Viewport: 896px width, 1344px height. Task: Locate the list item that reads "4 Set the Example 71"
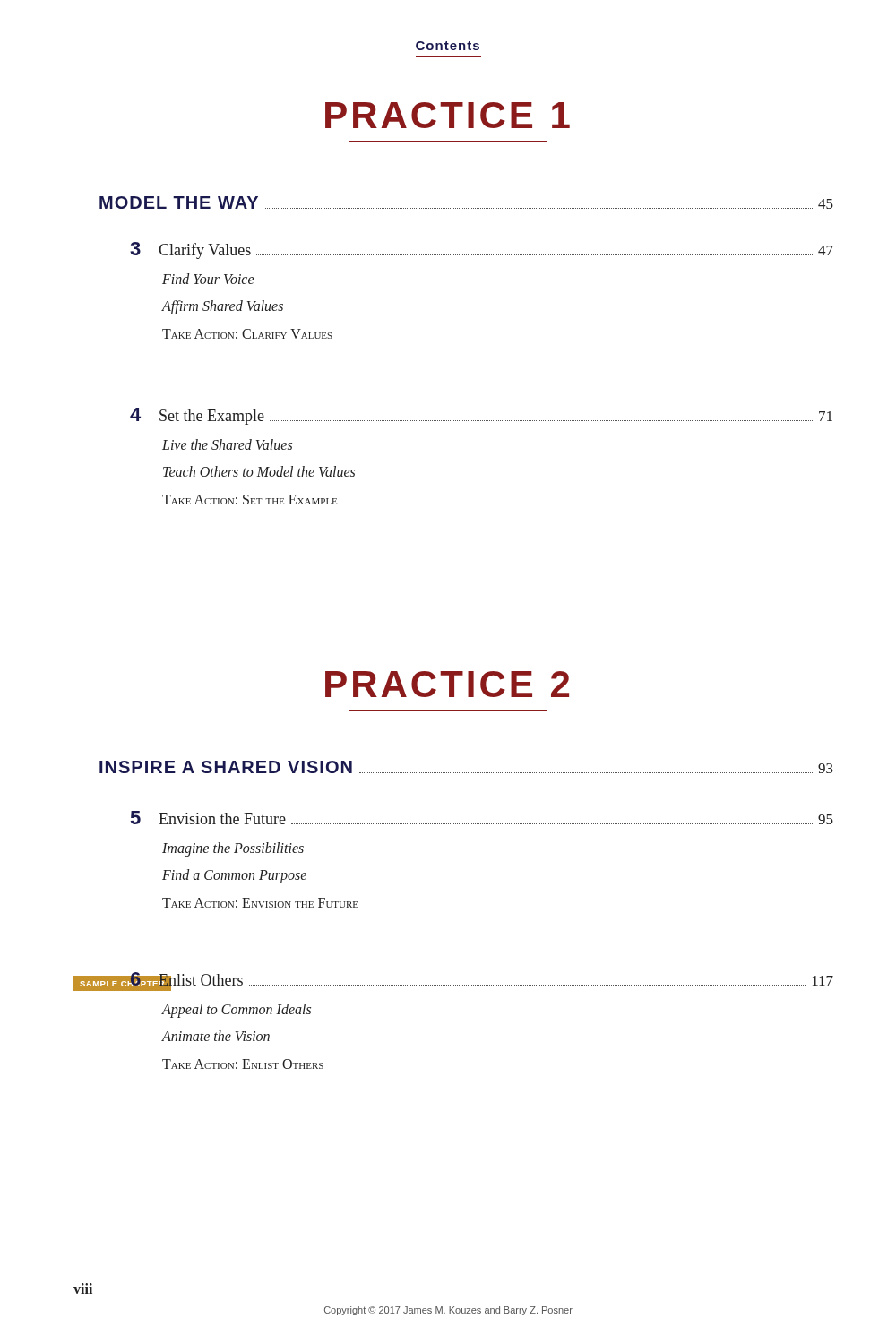pos(211,415)
